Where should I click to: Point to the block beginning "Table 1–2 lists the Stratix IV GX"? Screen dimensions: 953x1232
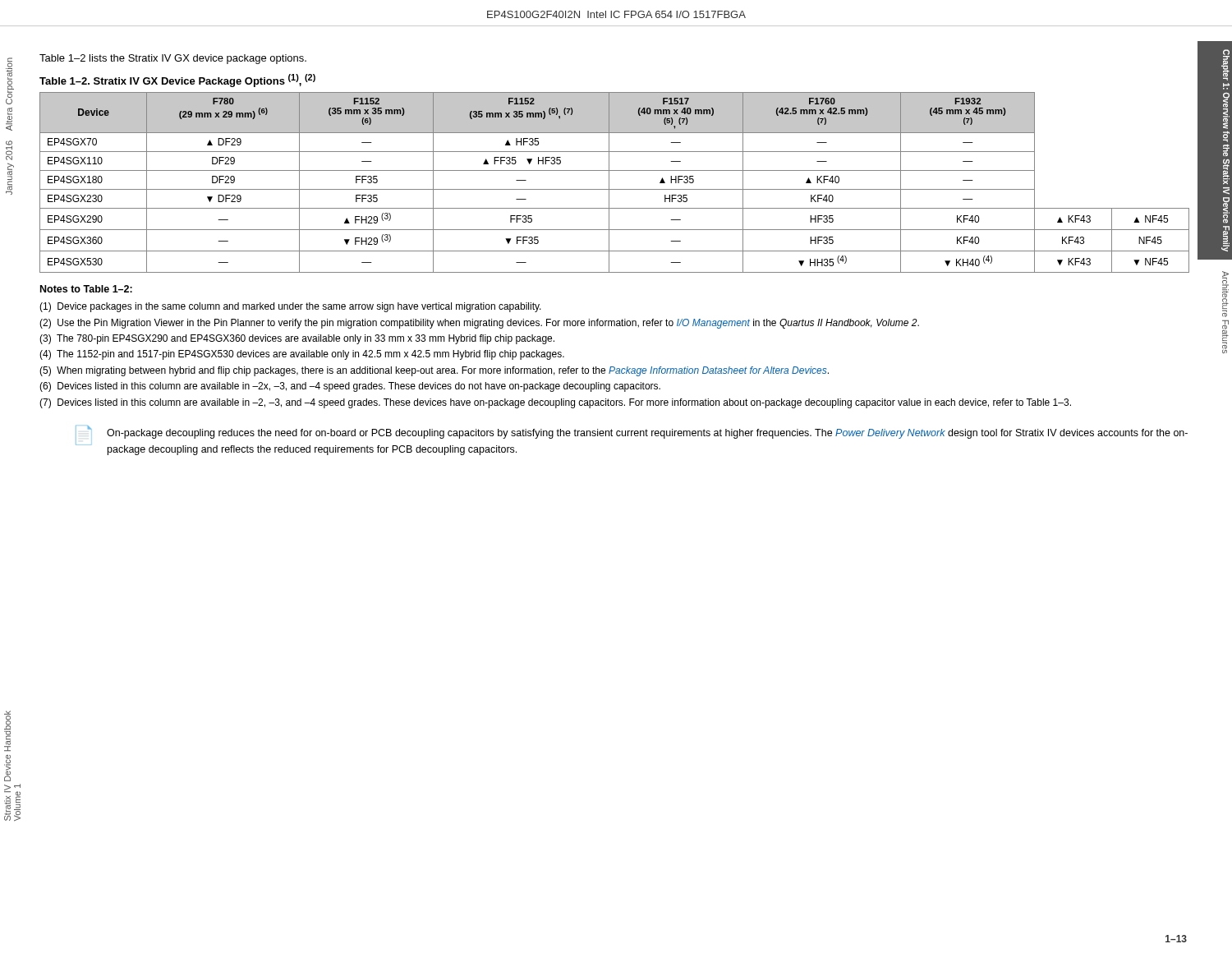coord(173,58)
